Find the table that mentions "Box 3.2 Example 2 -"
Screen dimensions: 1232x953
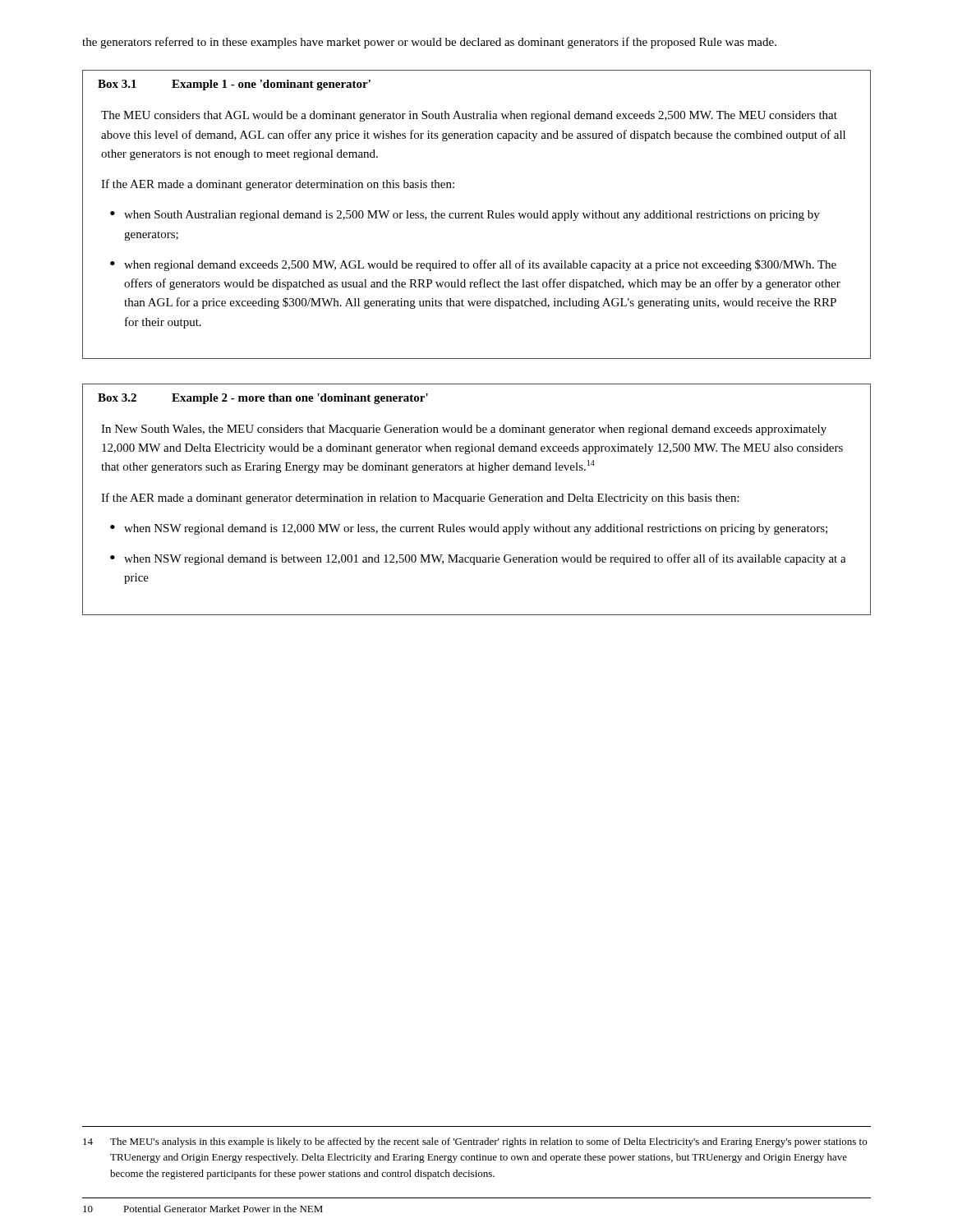click(x=476, y=499)
